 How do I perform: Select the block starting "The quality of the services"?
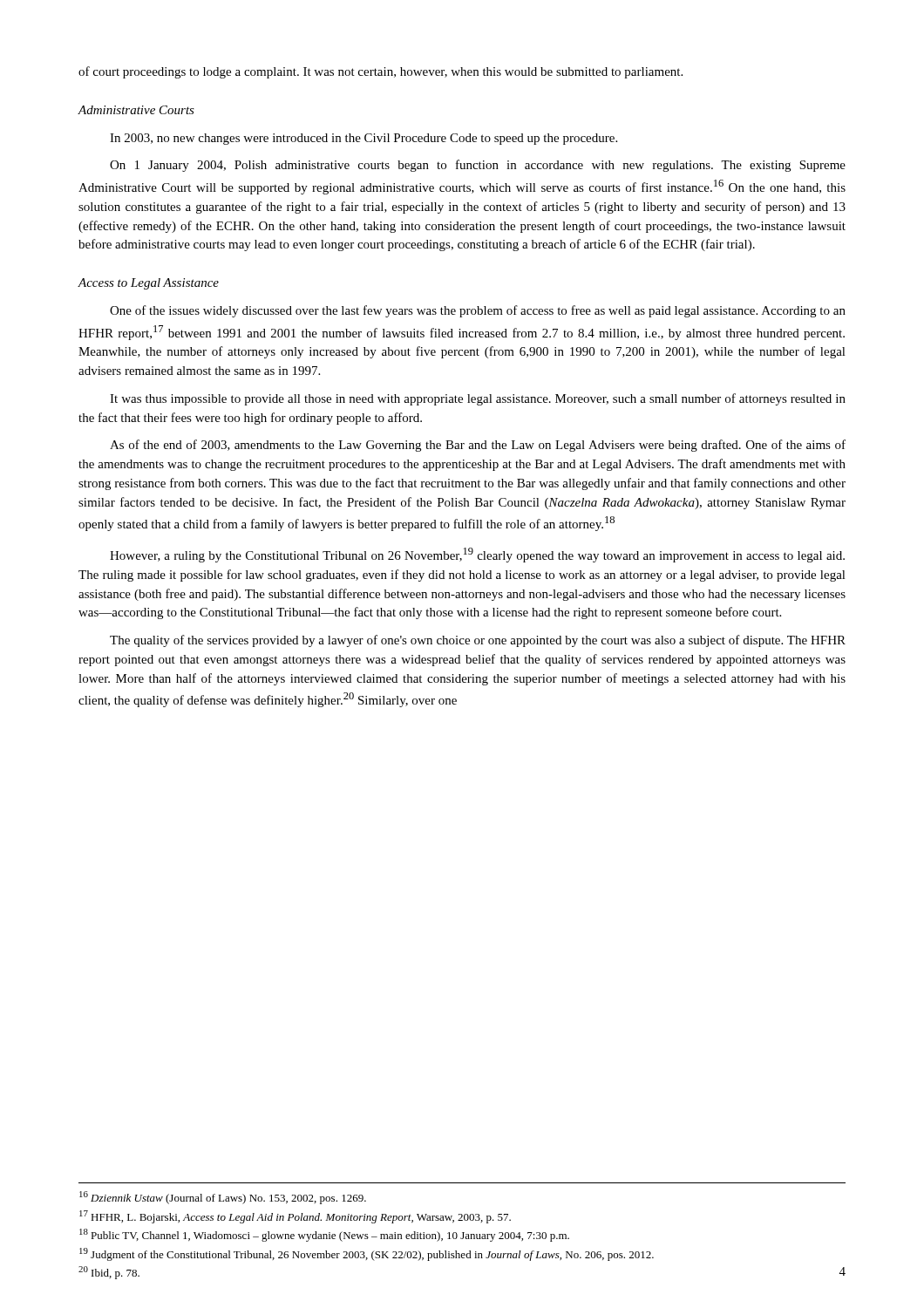pyautogui.click(x=462, y=671)
